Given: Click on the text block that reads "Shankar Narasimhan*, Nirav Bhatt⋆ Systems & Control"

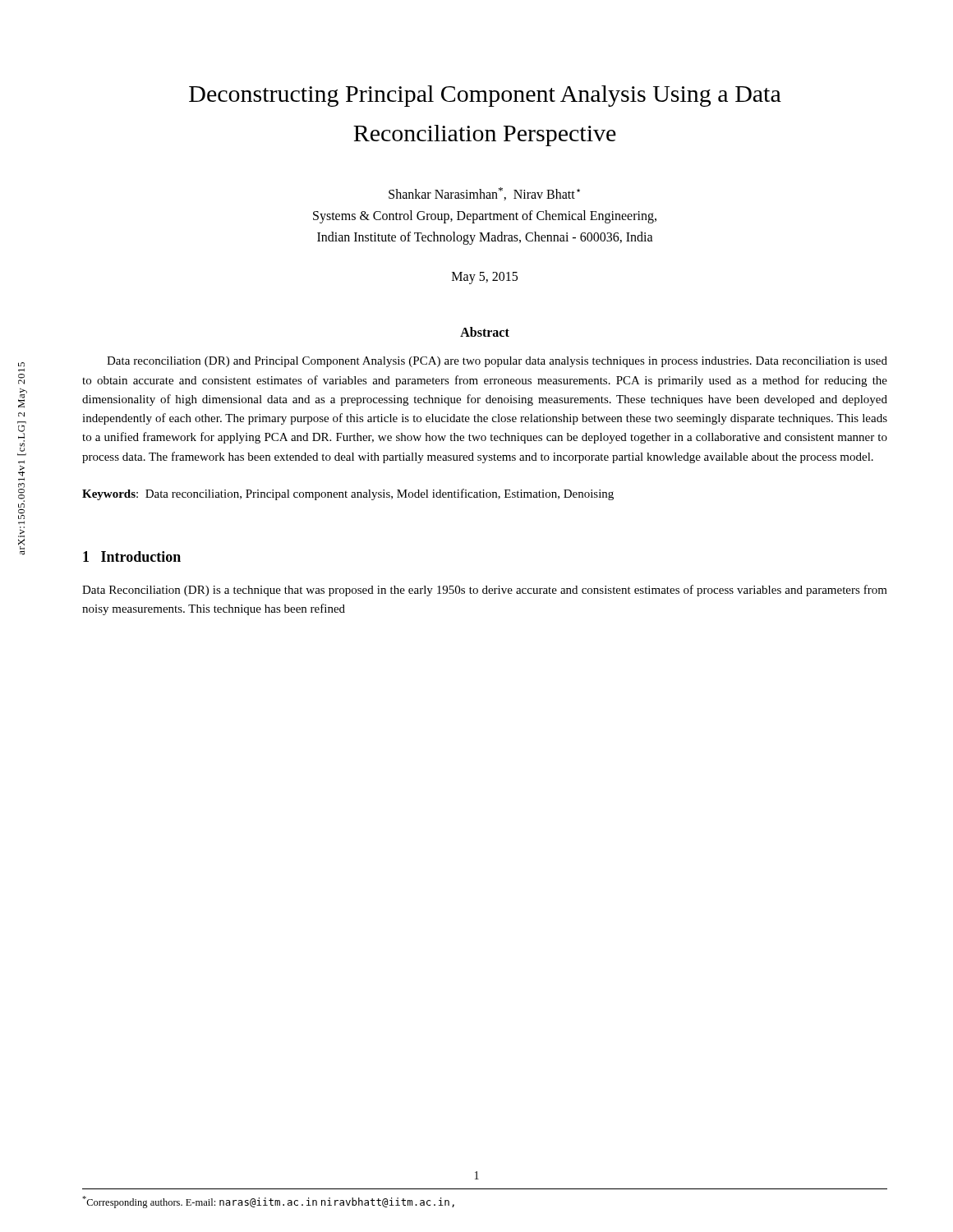Looking at the screenshot, I should (x=485, y=214).
